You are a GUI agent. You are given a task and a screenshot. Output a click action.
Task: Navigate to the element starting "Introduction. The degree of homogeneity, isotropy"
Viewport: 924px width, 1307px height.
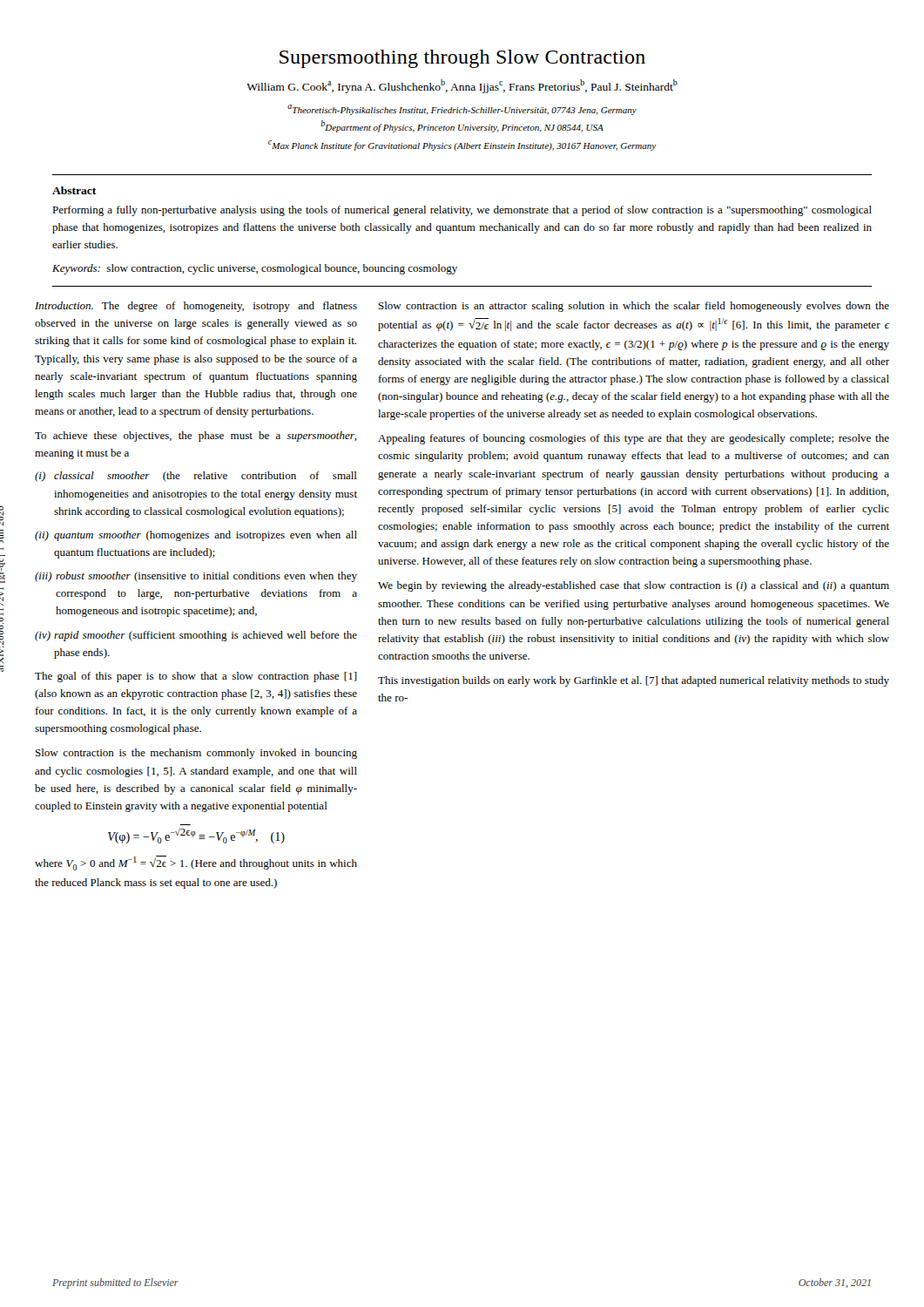tap(196, 358)
